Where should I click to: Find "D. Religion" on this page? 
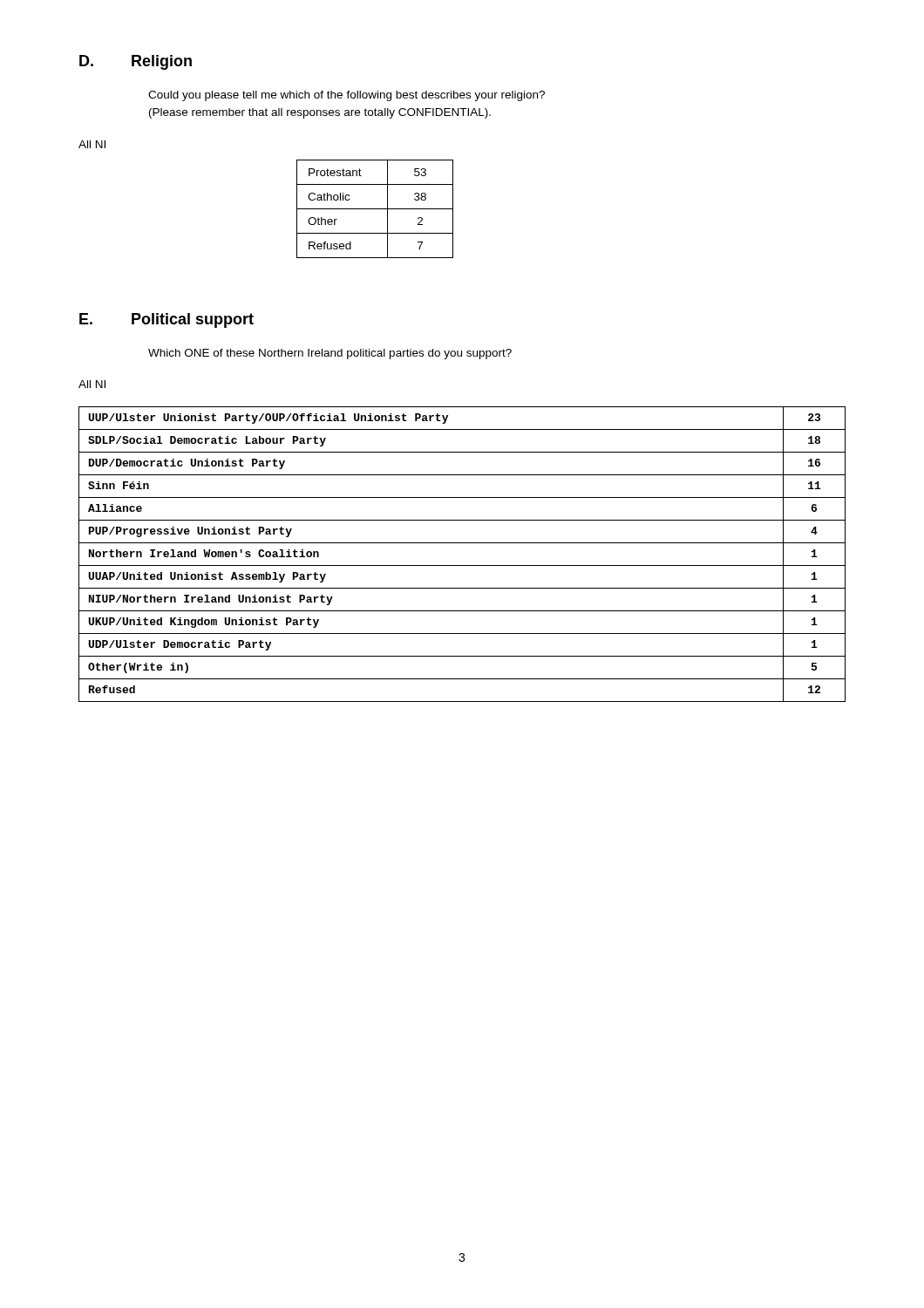pyautogui.click(x=136, y=61)
